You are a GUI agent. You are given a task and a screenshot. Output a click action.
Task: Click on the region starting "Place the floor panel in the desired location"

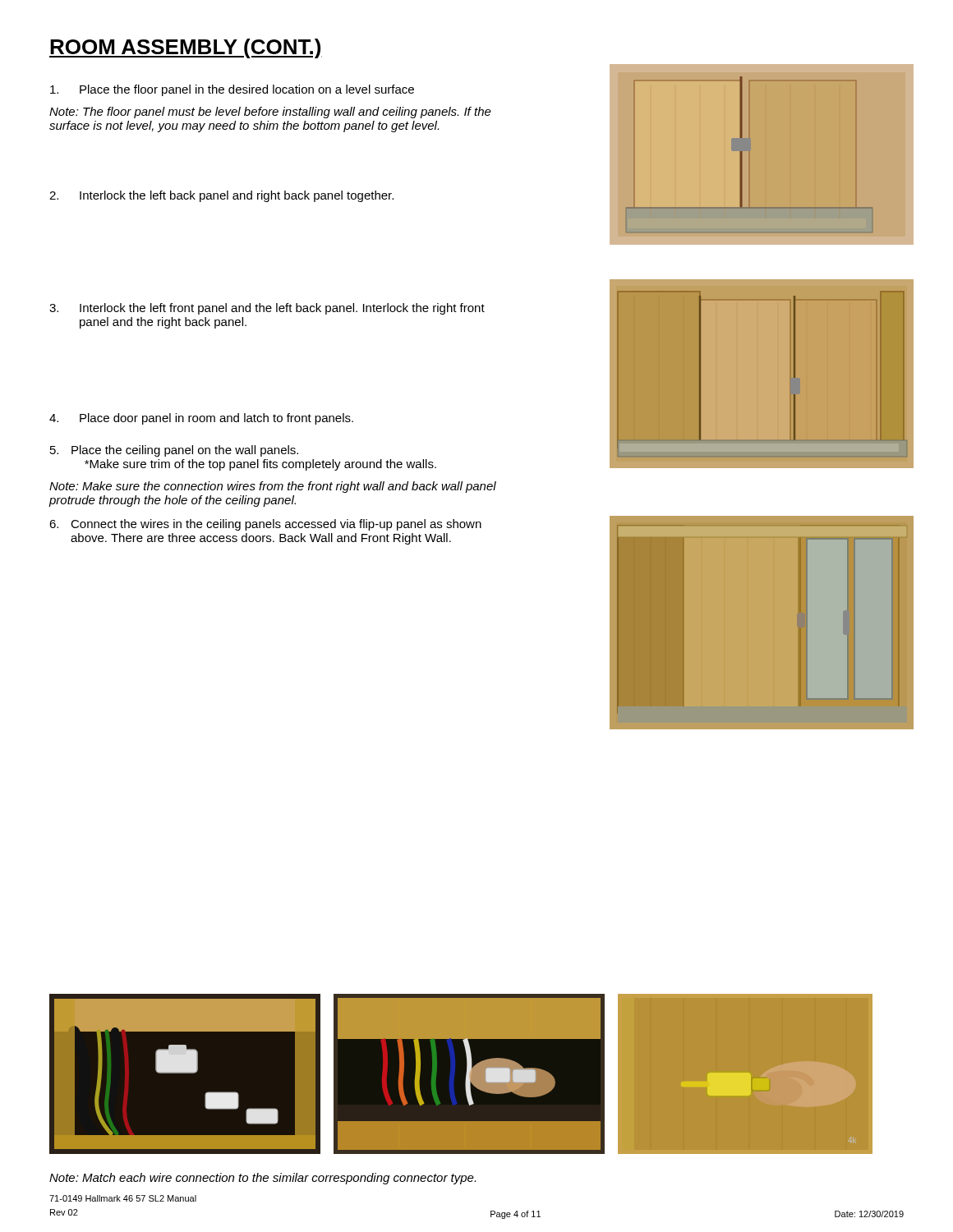[x=232, y=89]
